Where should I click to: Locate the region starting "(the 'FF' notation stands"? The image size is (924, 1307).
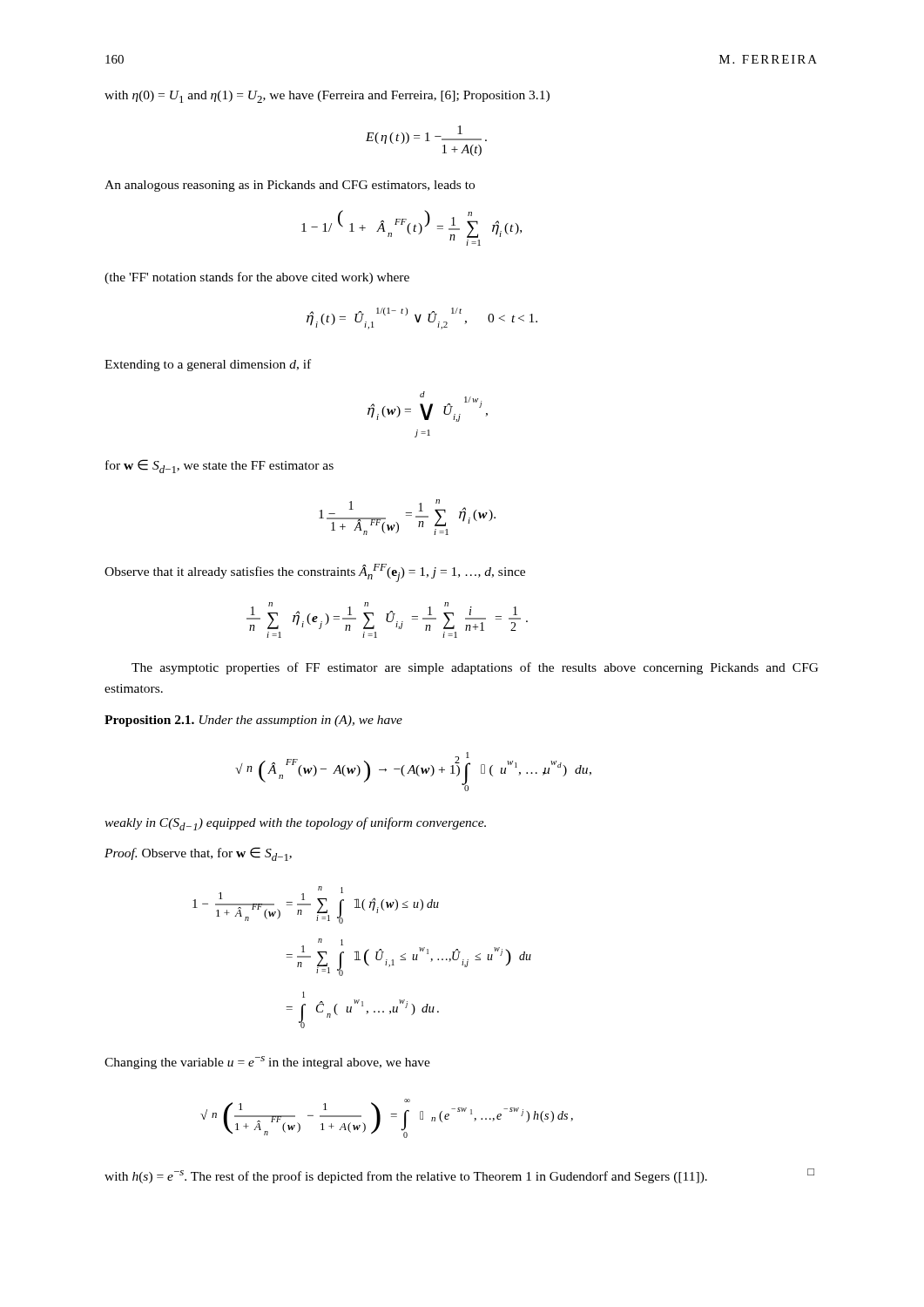(x=257, y=277)
